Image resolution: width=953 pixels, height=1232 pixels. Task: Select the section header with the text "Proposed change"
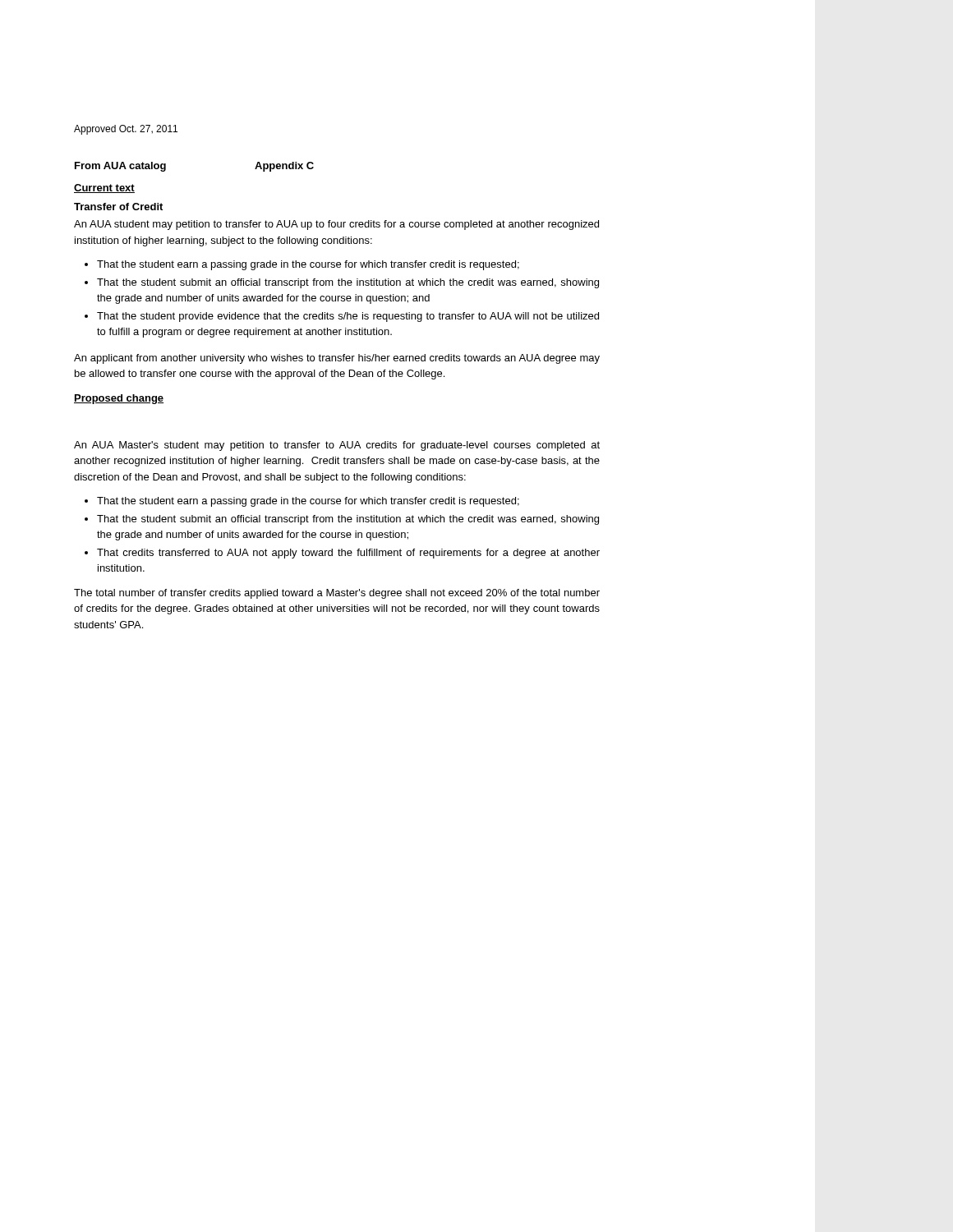click(x=119, y=398)
